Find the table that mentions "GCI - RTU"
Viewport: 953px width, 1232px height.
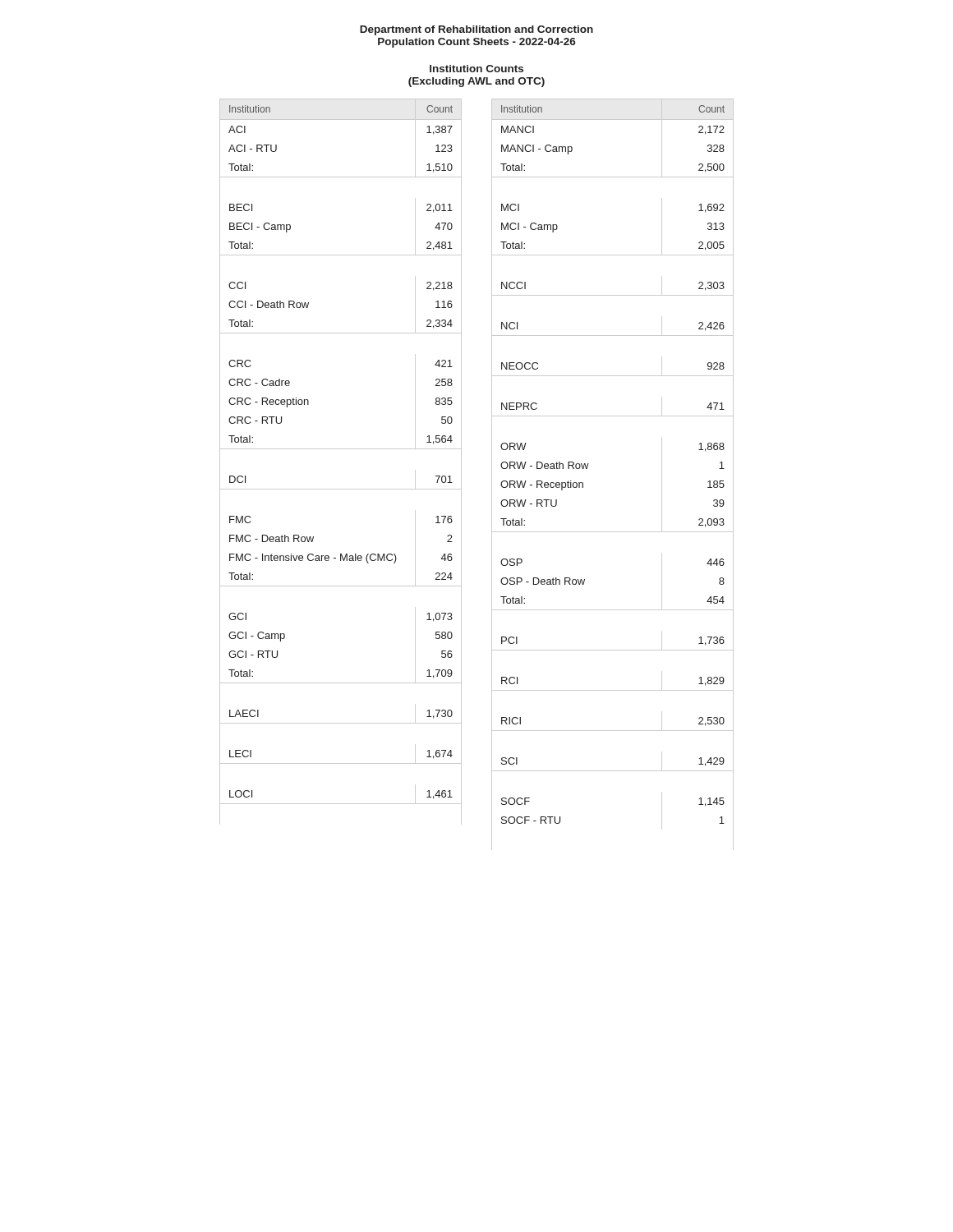[x=341, y=462]
